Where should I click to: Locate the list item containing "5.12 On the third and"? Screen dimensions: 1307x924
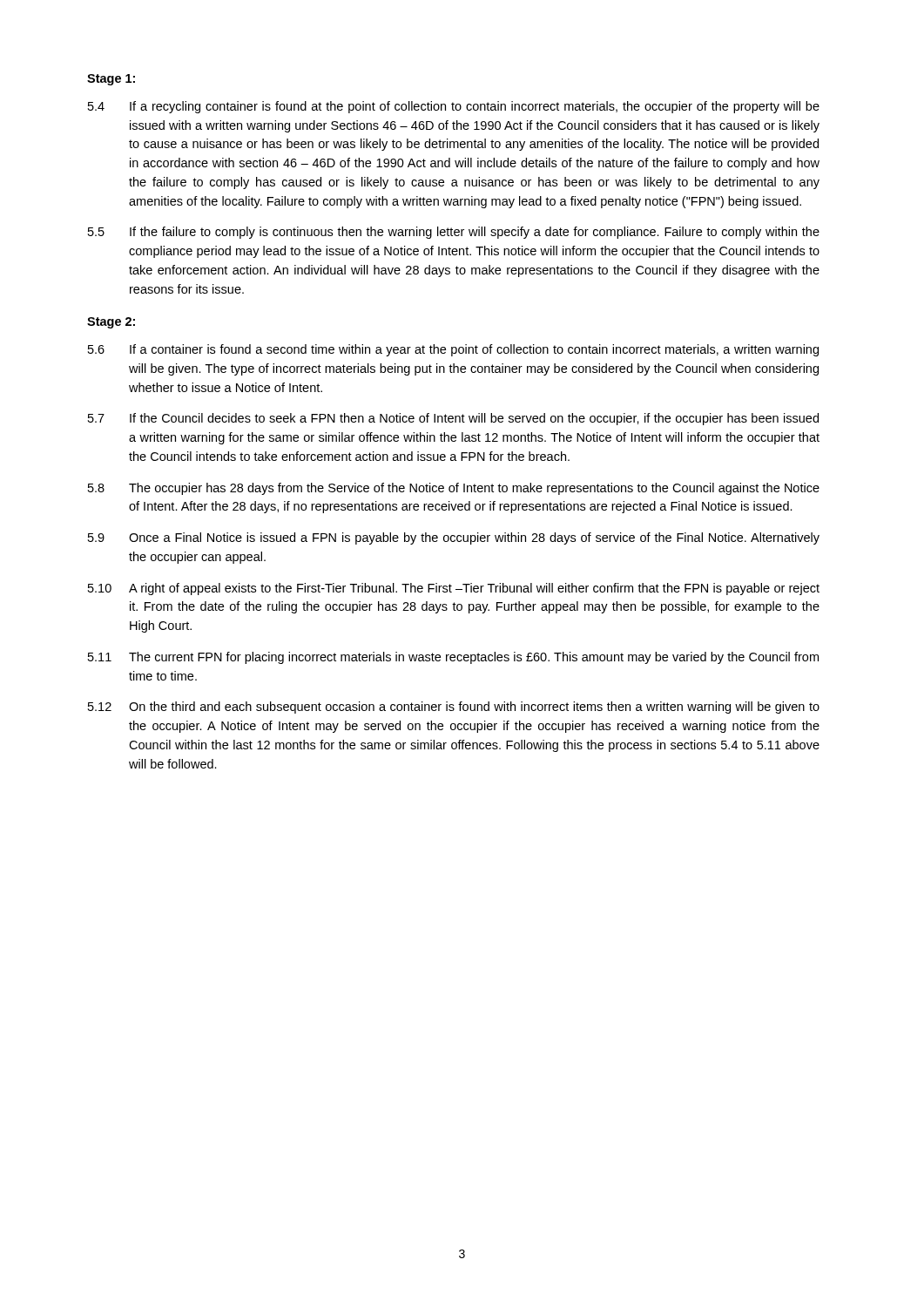click(453, 736)
